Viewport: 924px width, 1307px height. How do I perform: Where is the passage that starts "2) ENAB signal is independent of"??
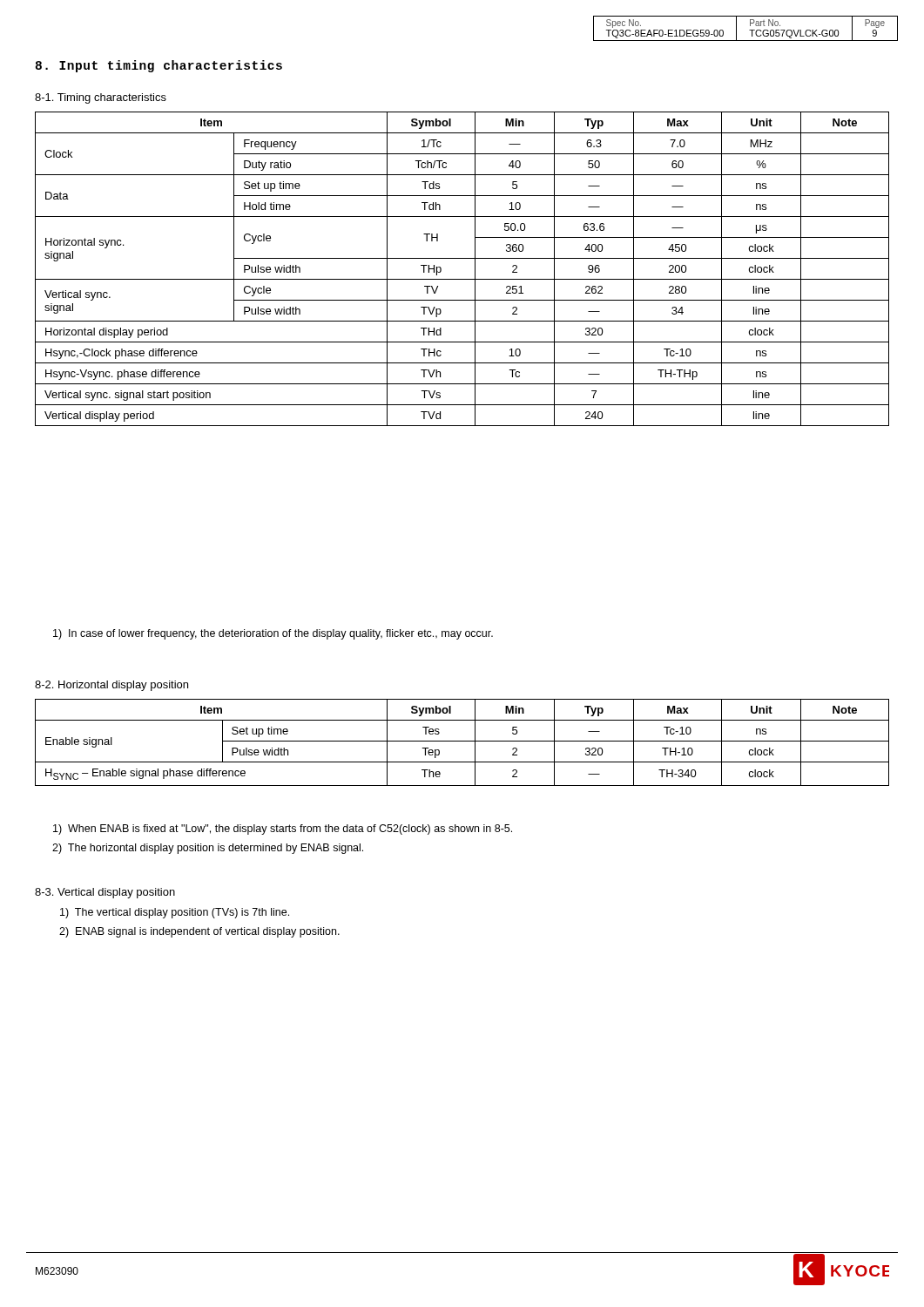[200, 931]
